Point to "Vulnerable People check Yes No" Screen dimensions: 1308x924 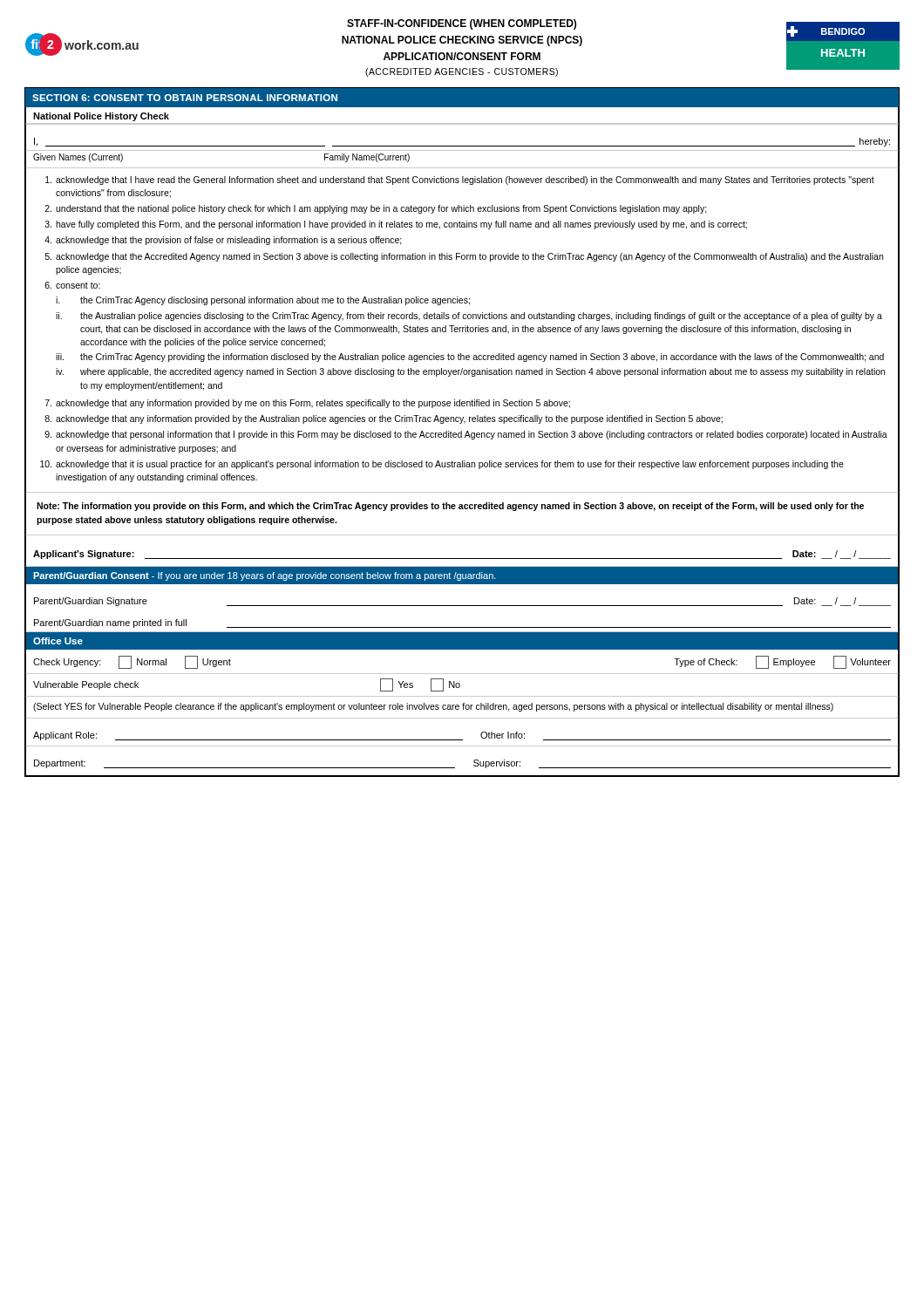click(247, 685)
